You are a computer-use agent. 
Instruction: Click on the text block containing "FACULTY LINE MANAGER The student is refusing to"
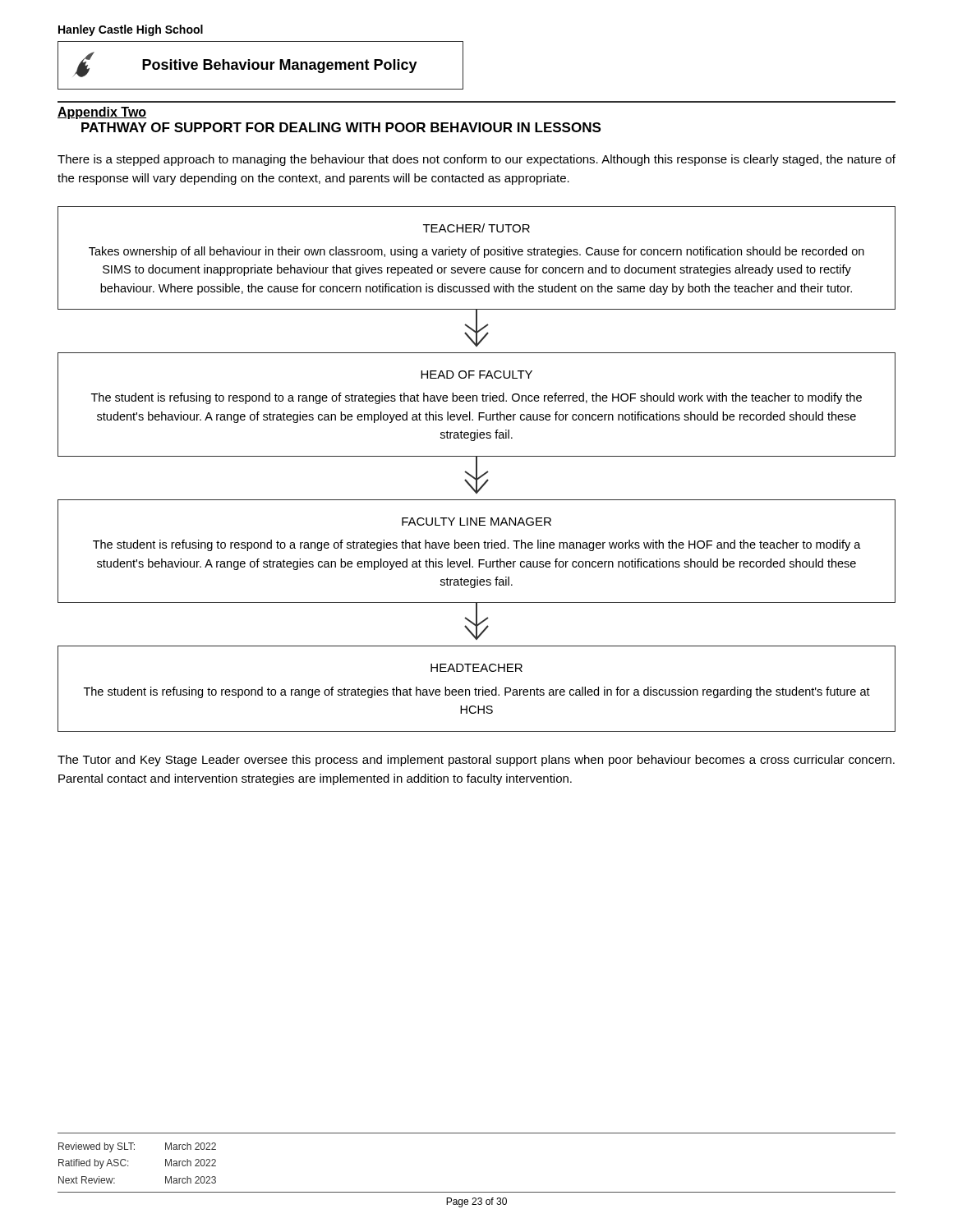pos(476,550)
